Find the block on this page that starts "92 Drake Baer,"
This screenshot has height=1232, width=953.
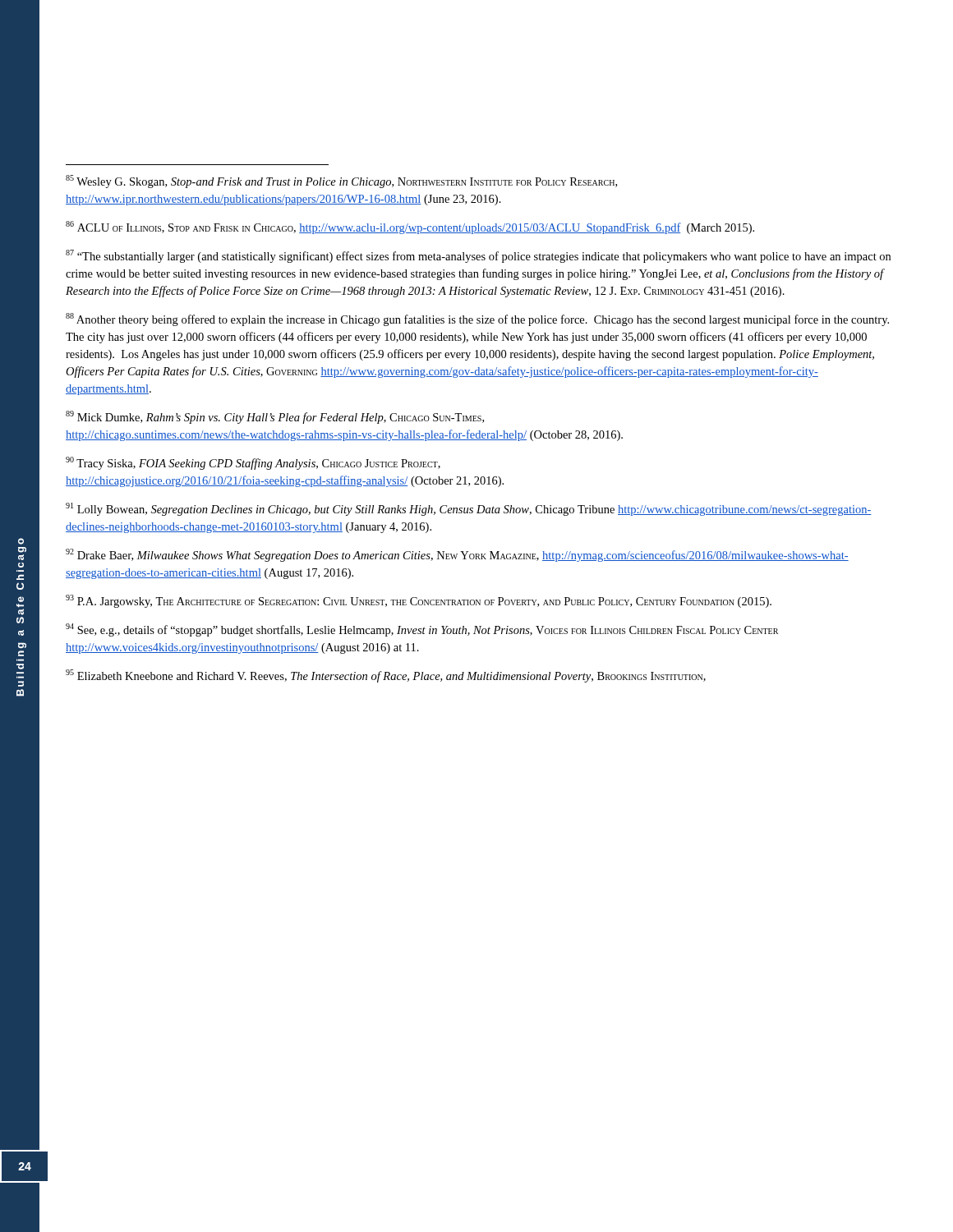[457, 563]
